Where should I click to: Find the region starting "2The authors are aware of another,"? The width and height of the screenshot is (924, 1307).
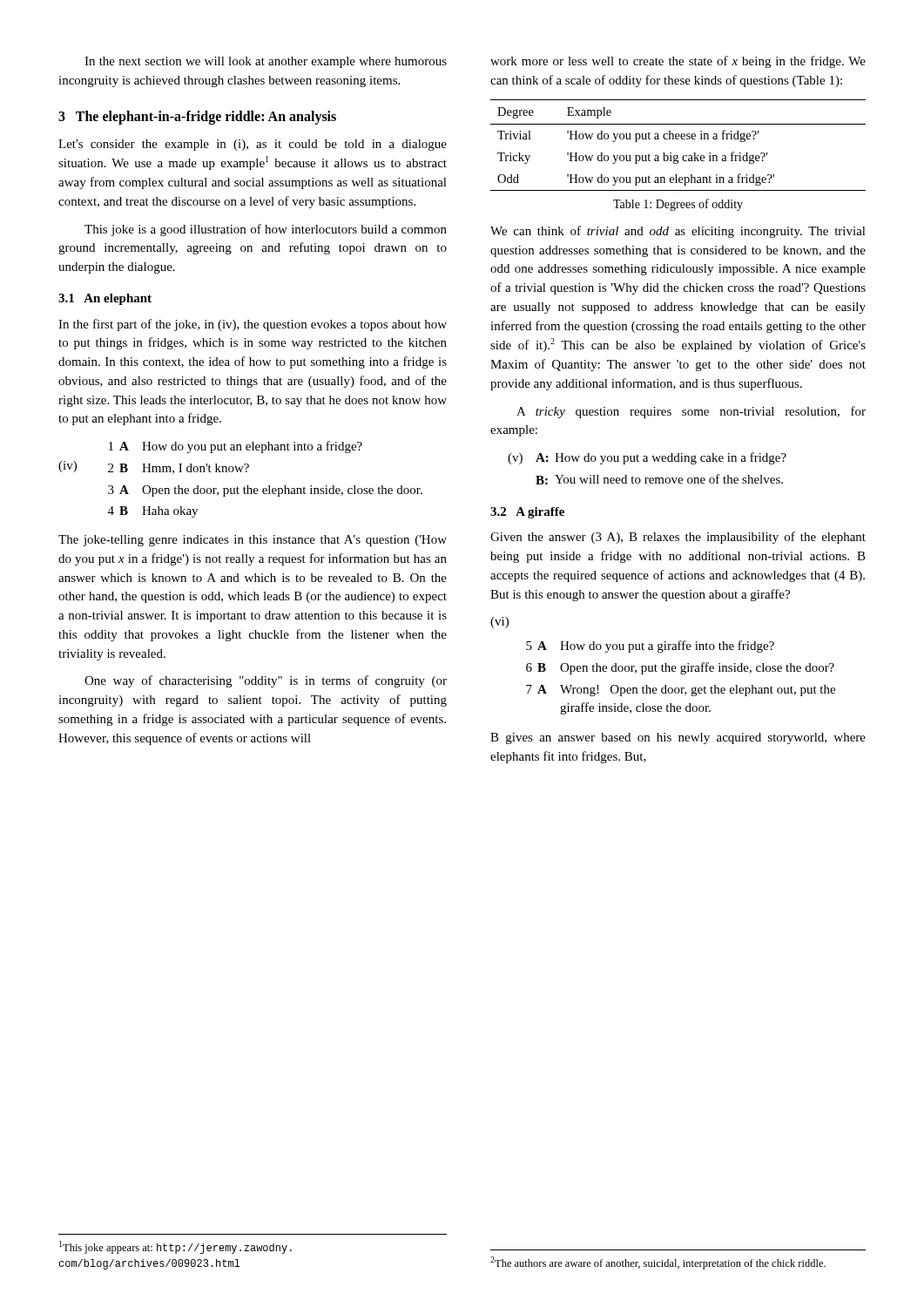coord(658,1262)
